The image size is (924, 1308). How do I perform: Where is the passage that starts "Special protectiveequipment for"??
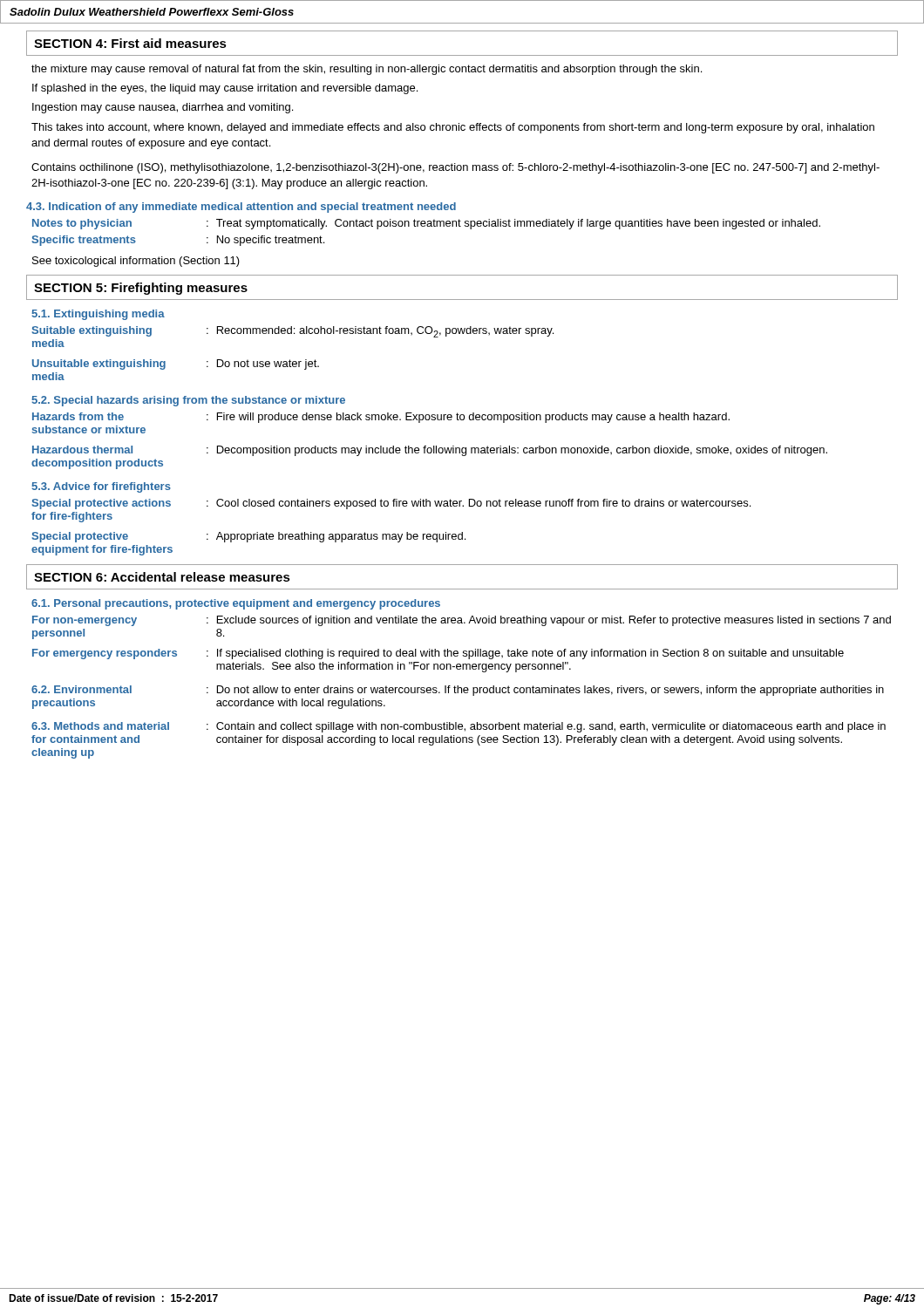point(462,542)
